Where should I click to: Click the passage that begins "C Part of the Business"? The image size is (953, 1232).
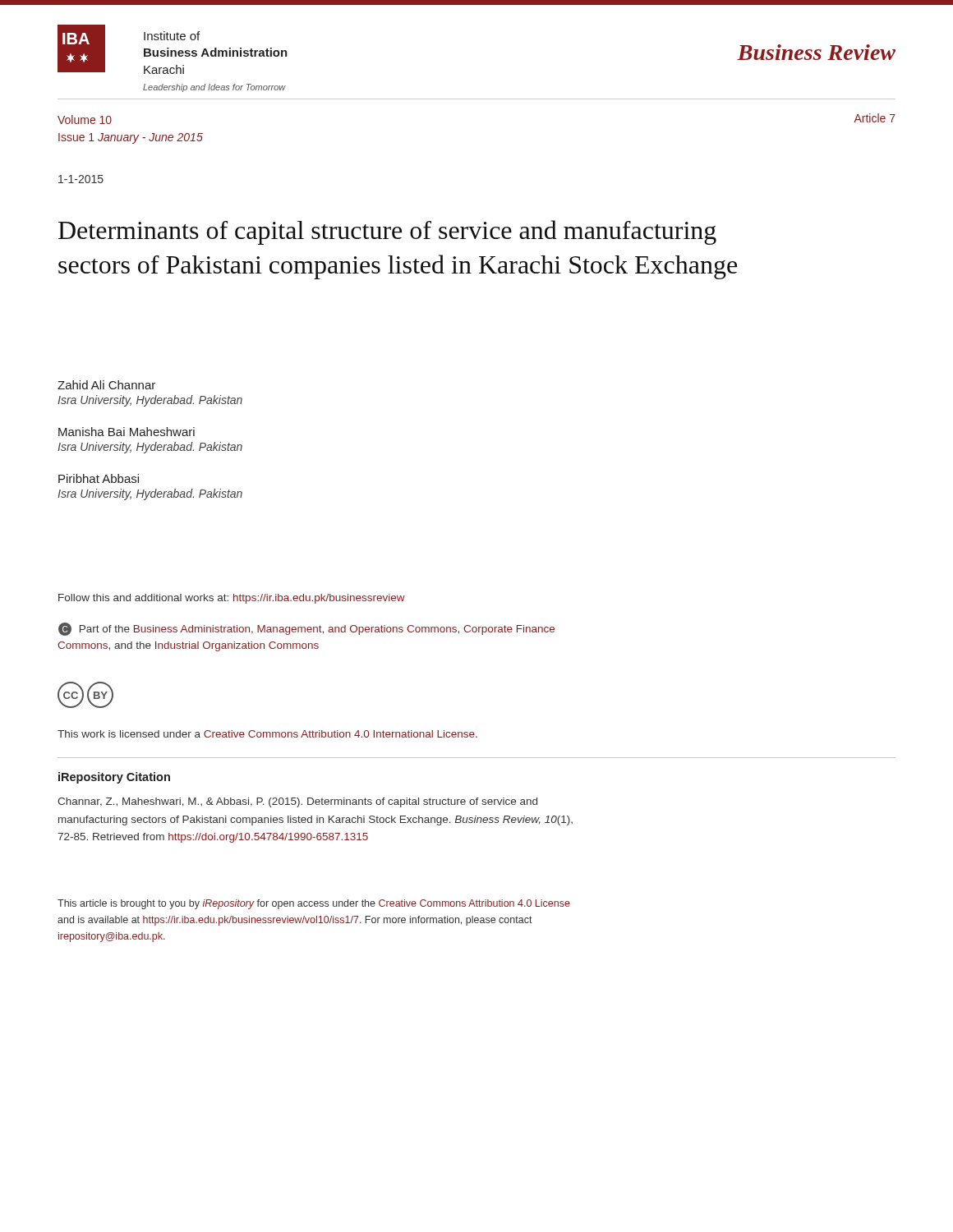306,637
